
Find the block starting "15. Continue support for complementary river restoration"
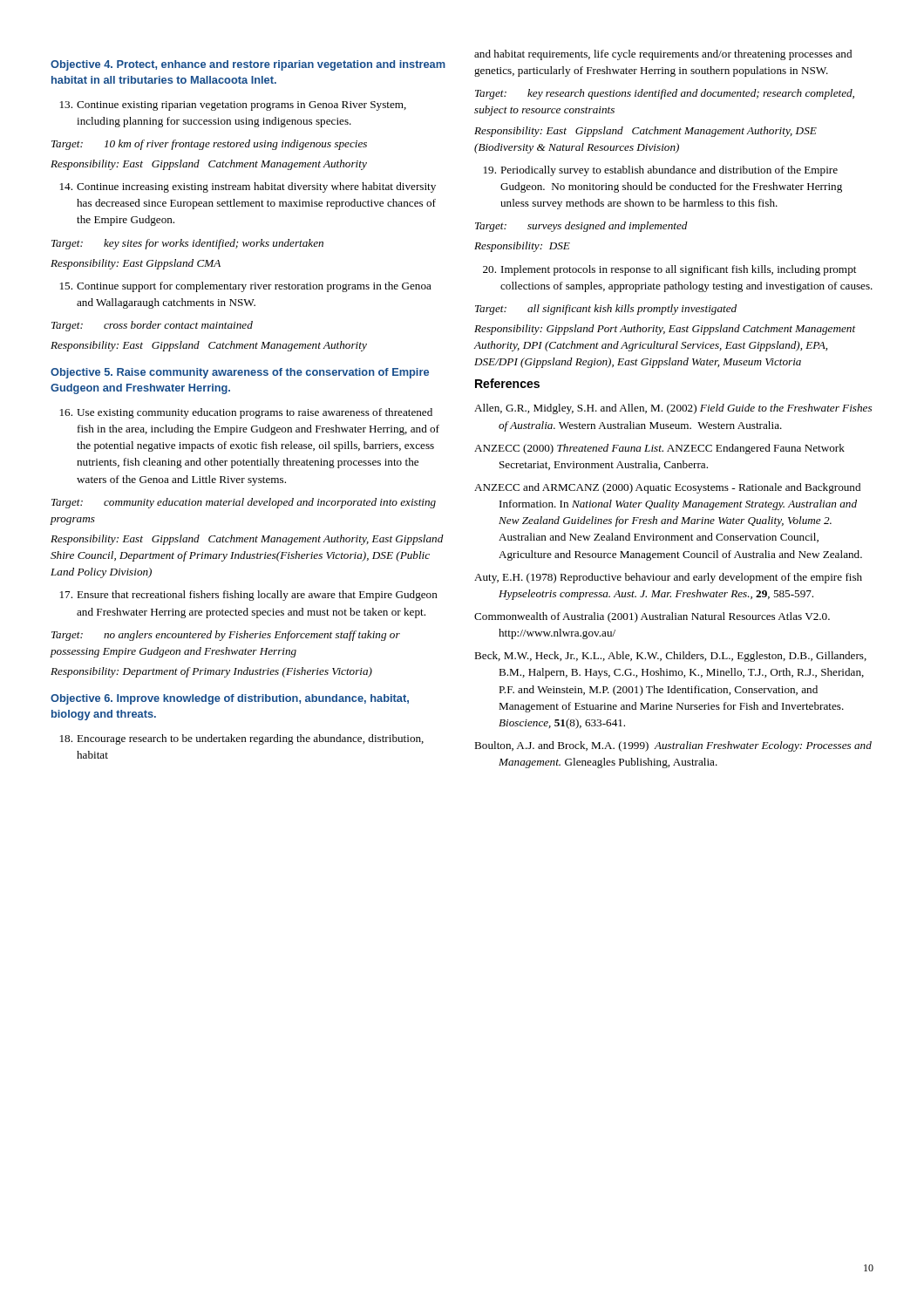[250, 294]
